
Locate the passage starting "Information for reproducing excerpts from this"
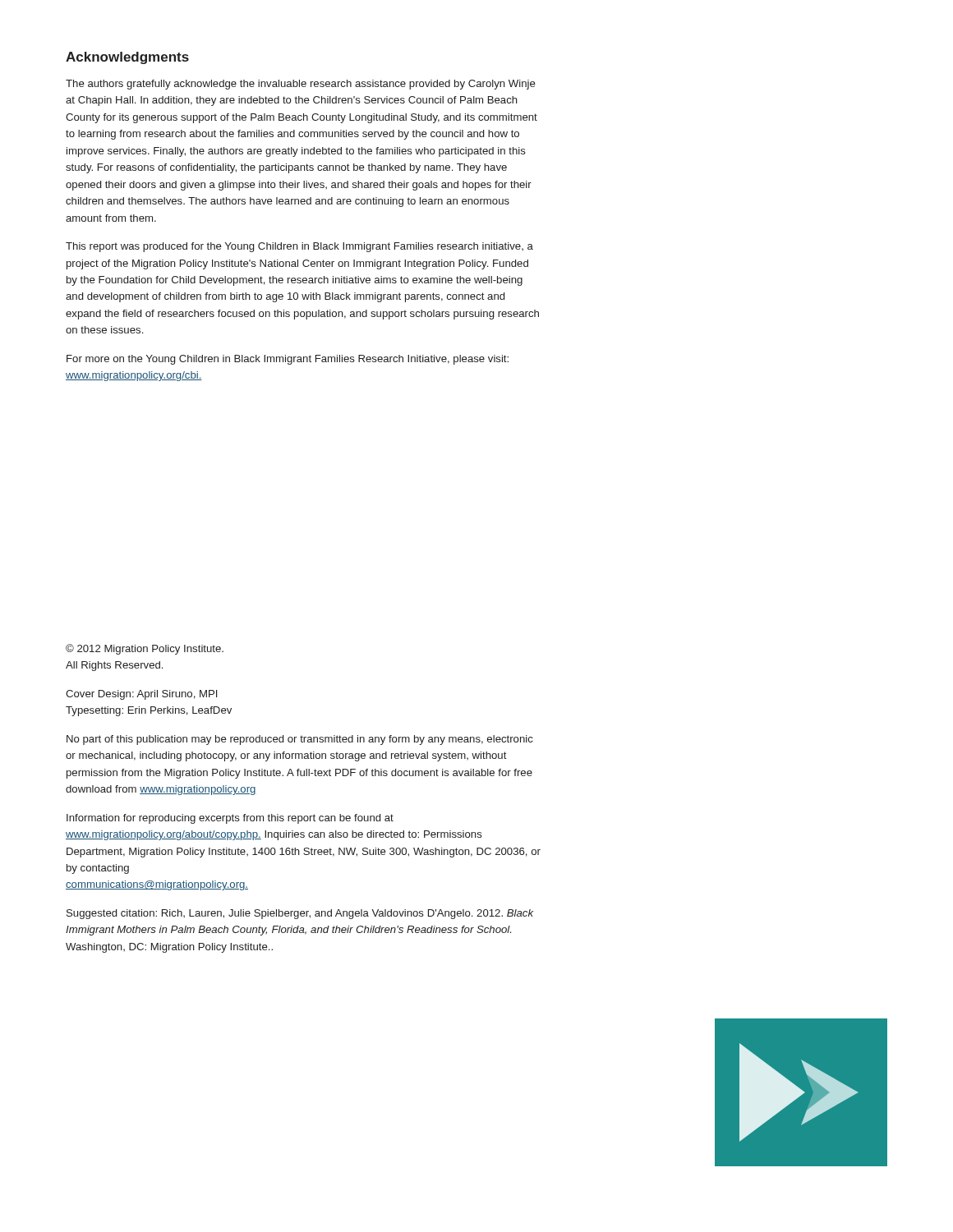coord(303,851)
